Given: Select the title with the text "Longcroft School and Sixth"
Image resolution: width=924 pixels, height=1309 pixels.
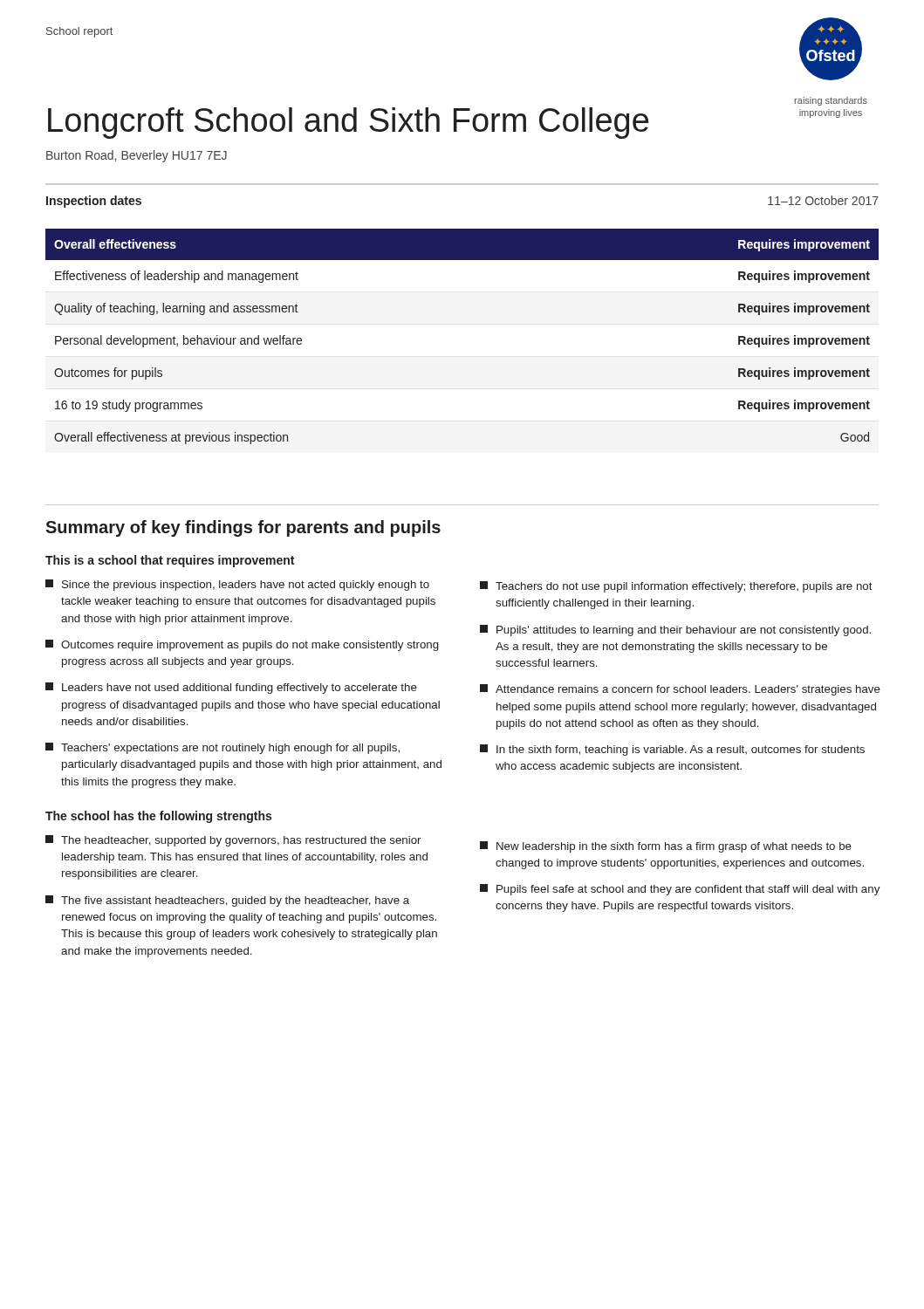Looking at the screenshot, I should click(x=462, y=121).
